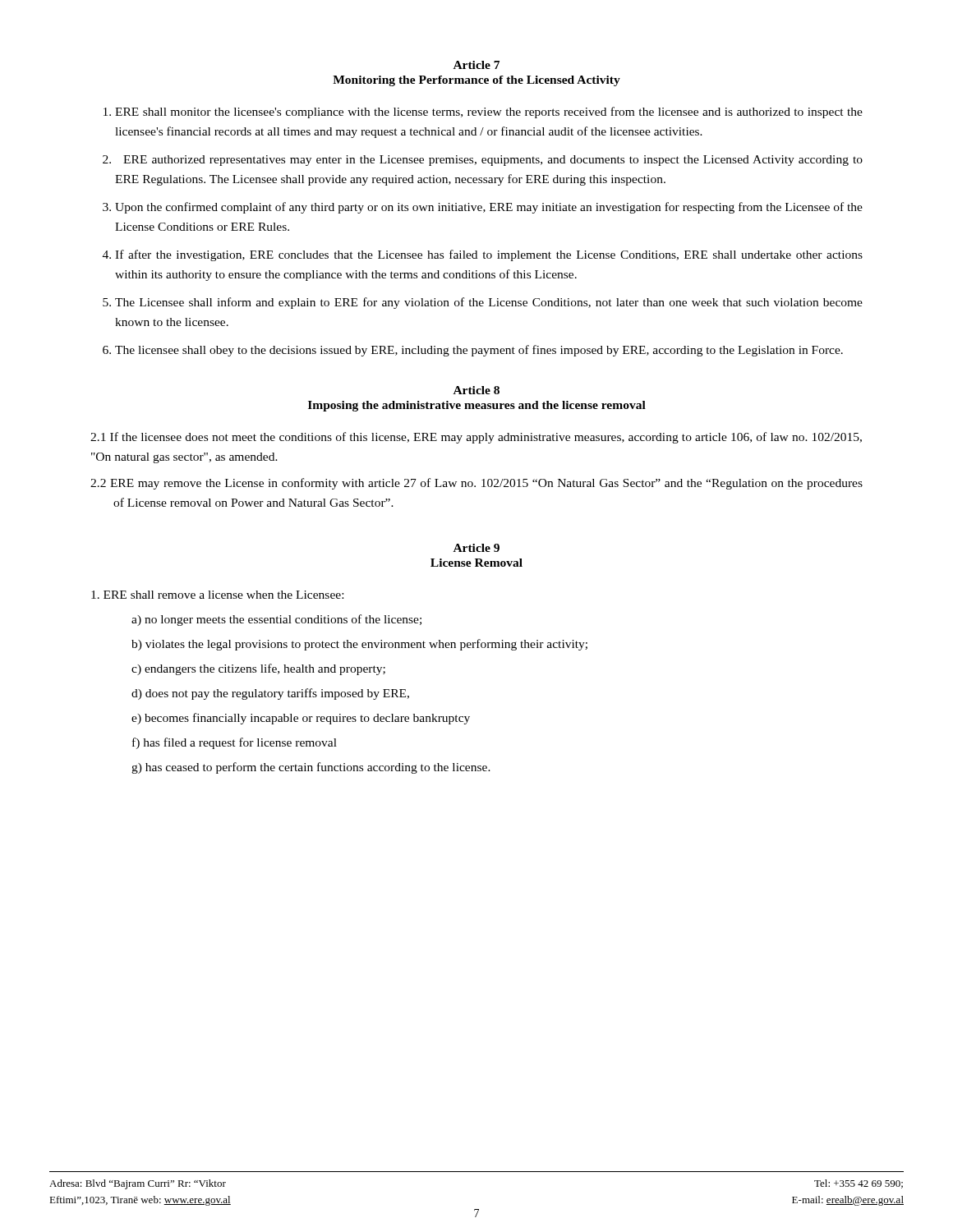Point to the text starting "a) no longer"
953x1232 pixels.
[277, 619]
